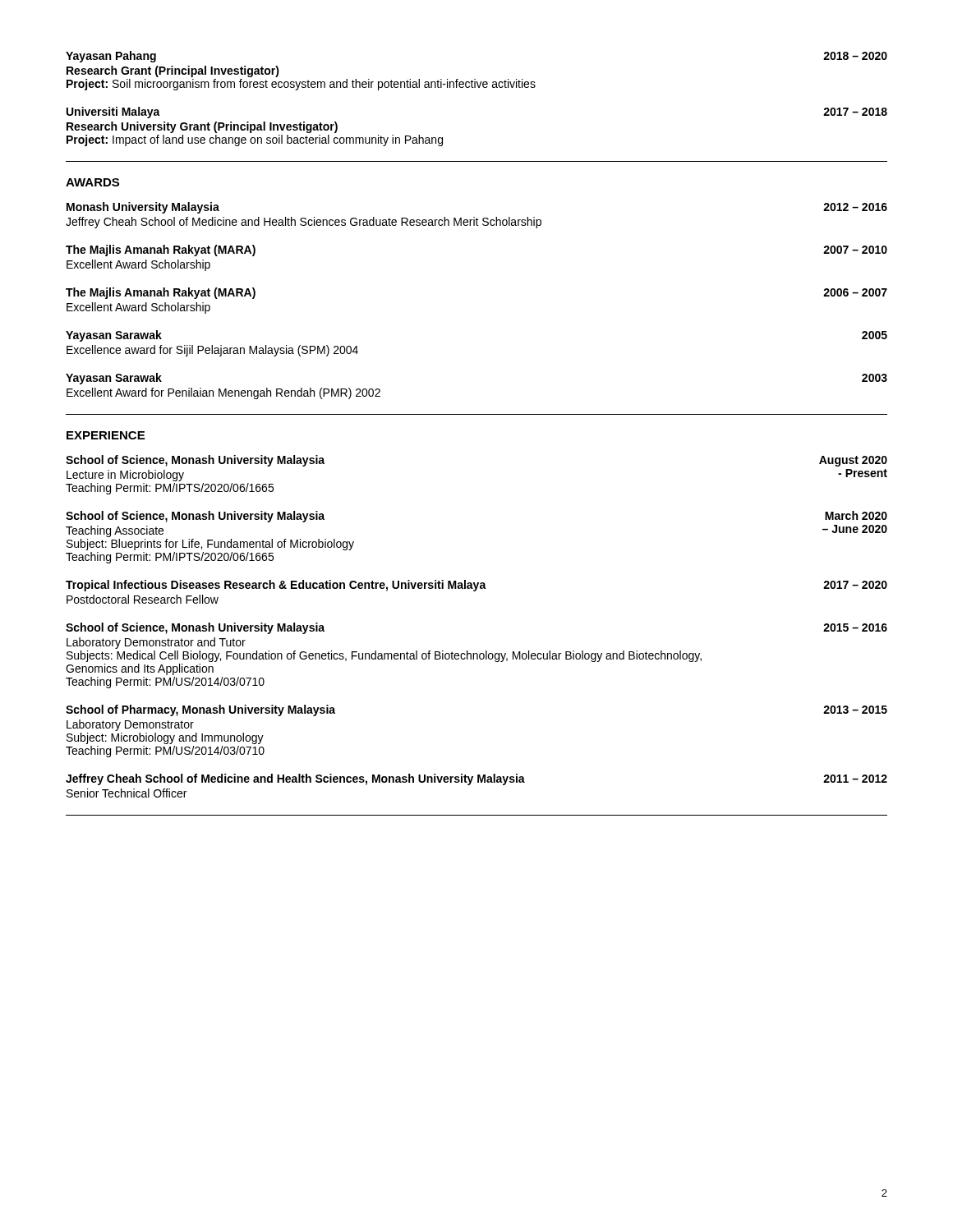Click the passage that begins "Jeffrey Cheah School of"
953x1232 pixels.
[476, 786]
